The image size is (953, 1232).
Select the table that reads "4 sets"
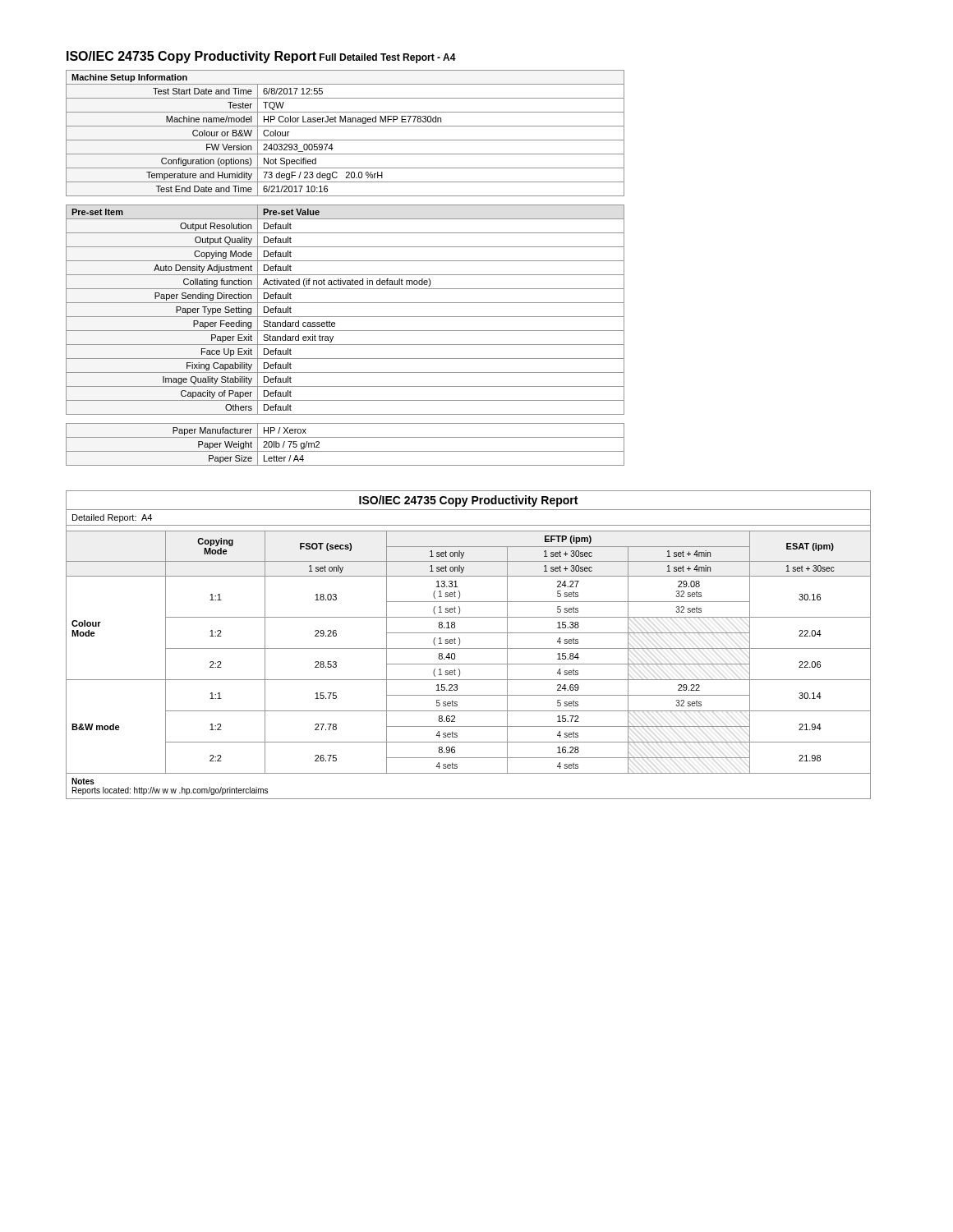pos(476,645)
